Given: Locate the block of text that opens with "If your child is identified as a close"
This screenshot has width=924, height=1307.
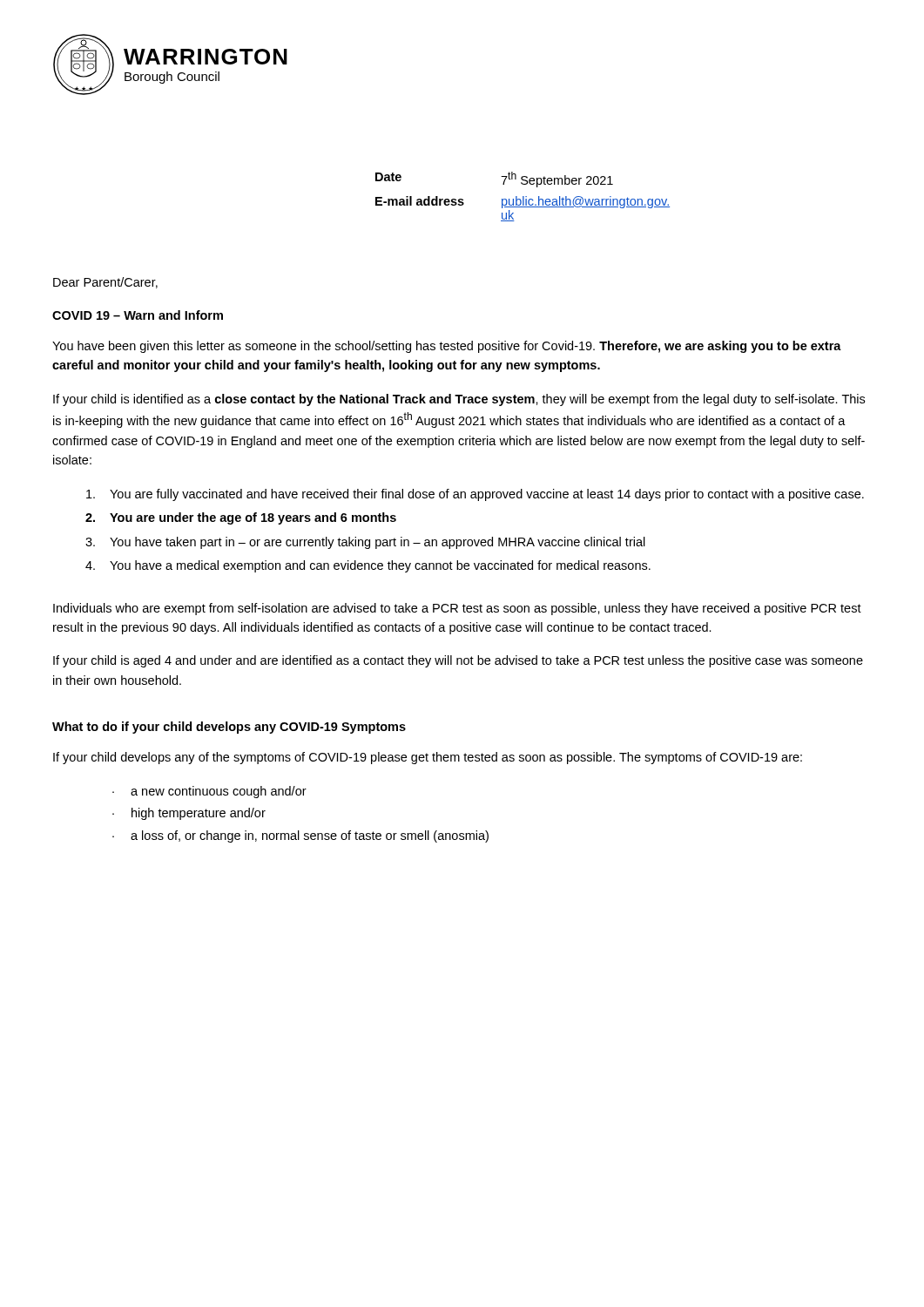Looking at the screenshot, I should tap(459, 430).
